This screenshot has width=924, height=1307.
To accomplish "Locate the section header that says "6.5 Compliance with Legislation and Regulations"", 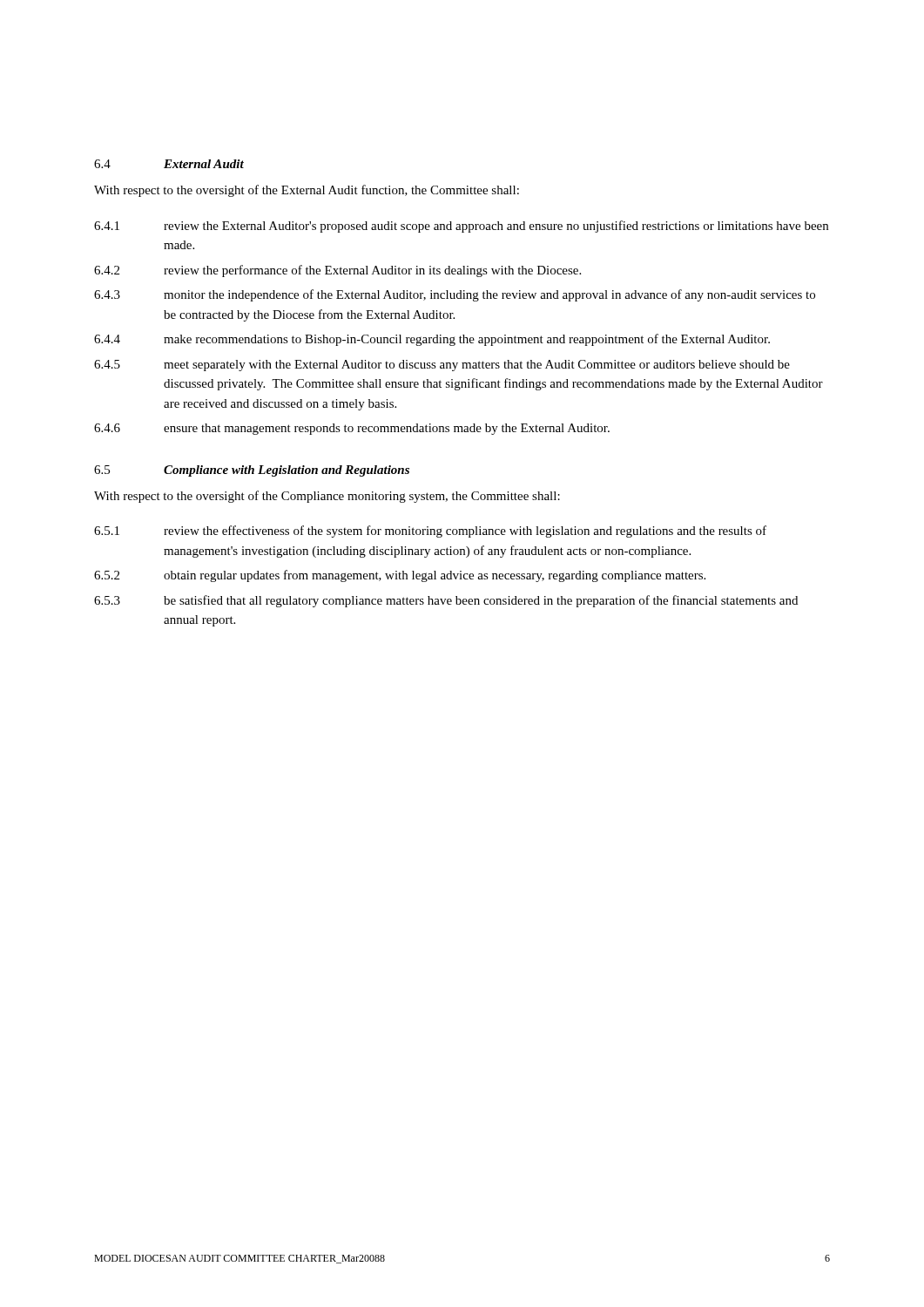I will pos(252,470).
